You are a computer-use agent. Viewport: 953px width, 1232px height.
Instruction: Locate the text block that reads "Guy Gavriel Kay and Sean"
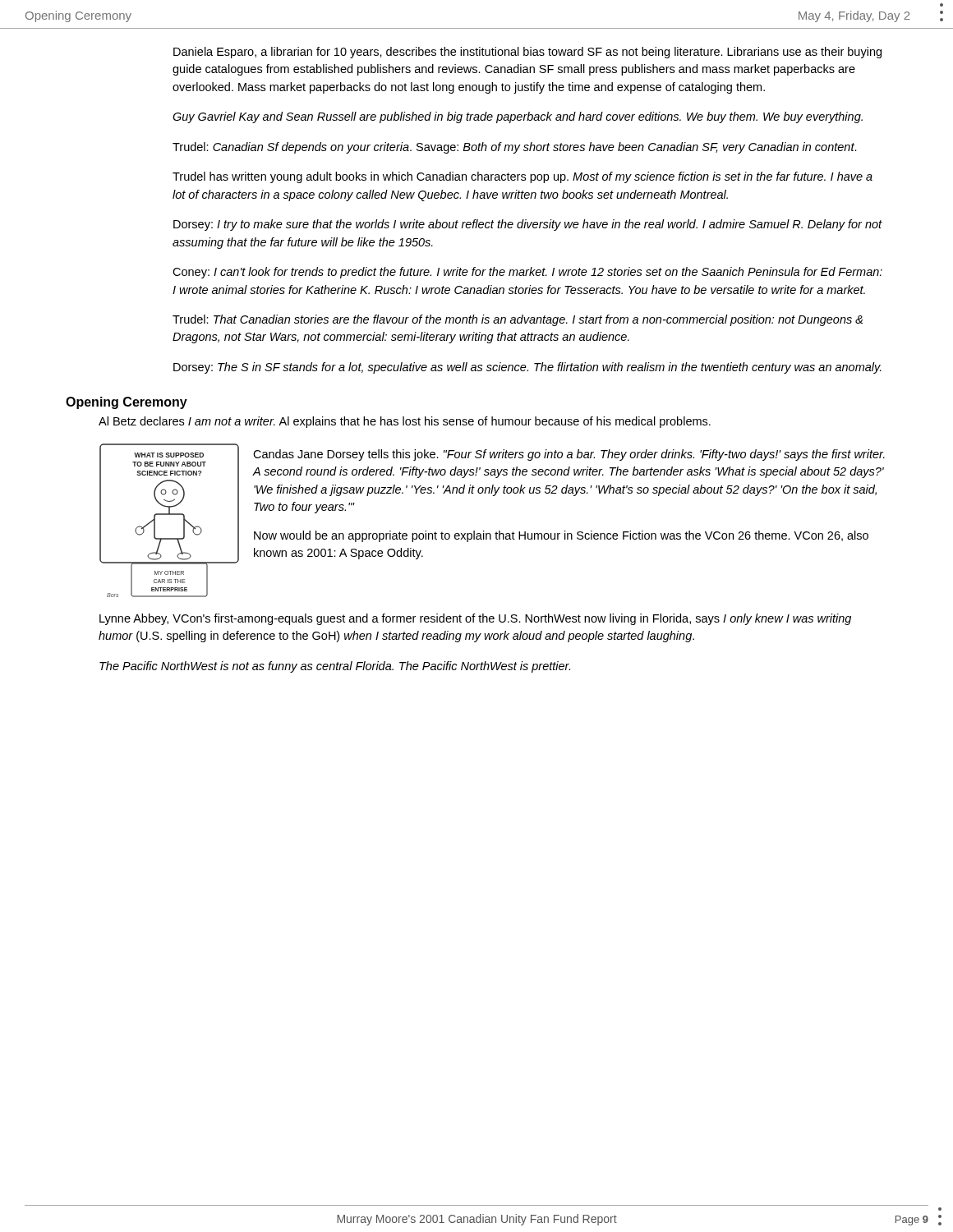(518, 117)
